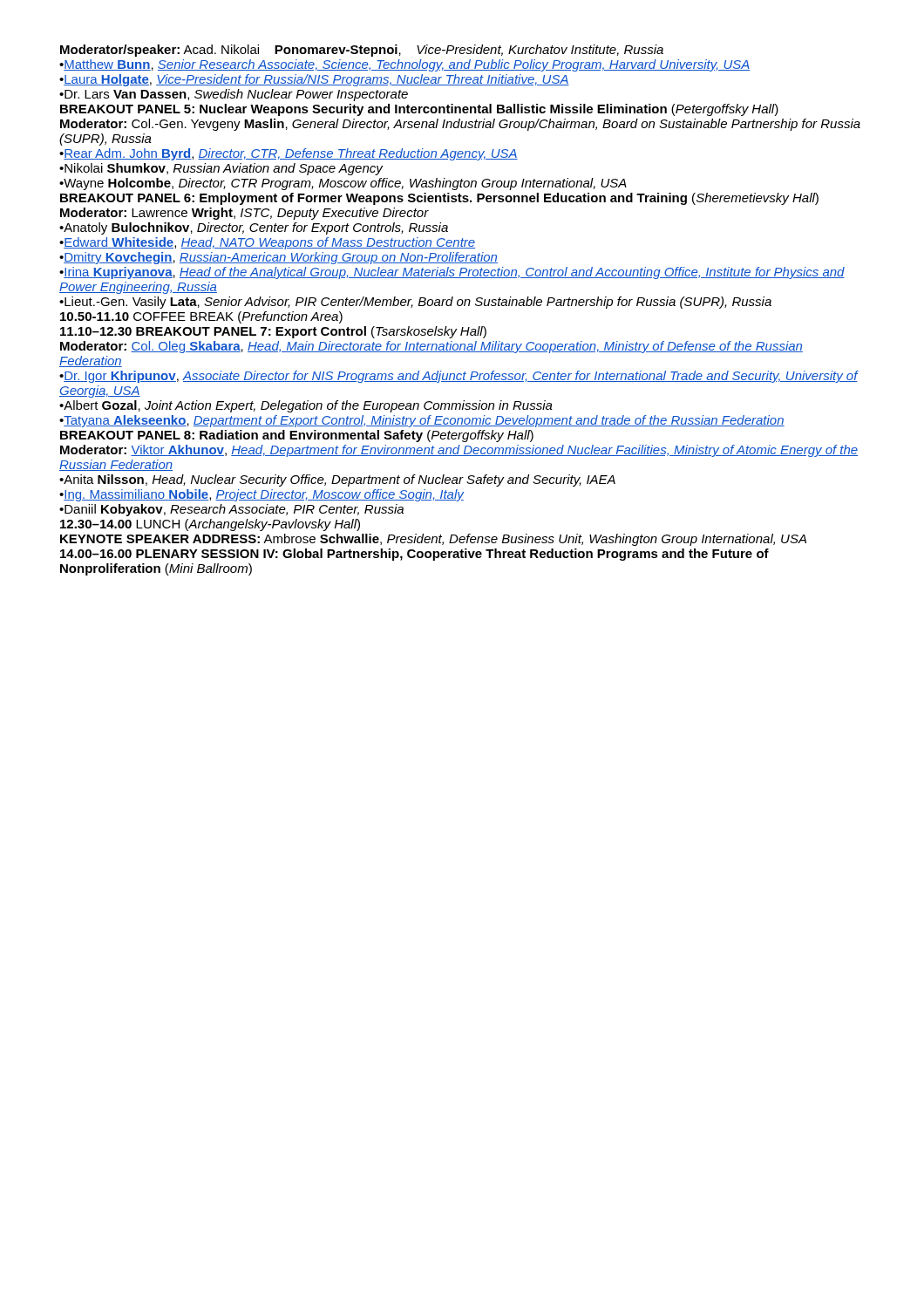Find the block starting "•Irina Kupriyanova, Head of the Analytical"
The width and height of the screenshot is (924, 1308).
click(452, 279)
